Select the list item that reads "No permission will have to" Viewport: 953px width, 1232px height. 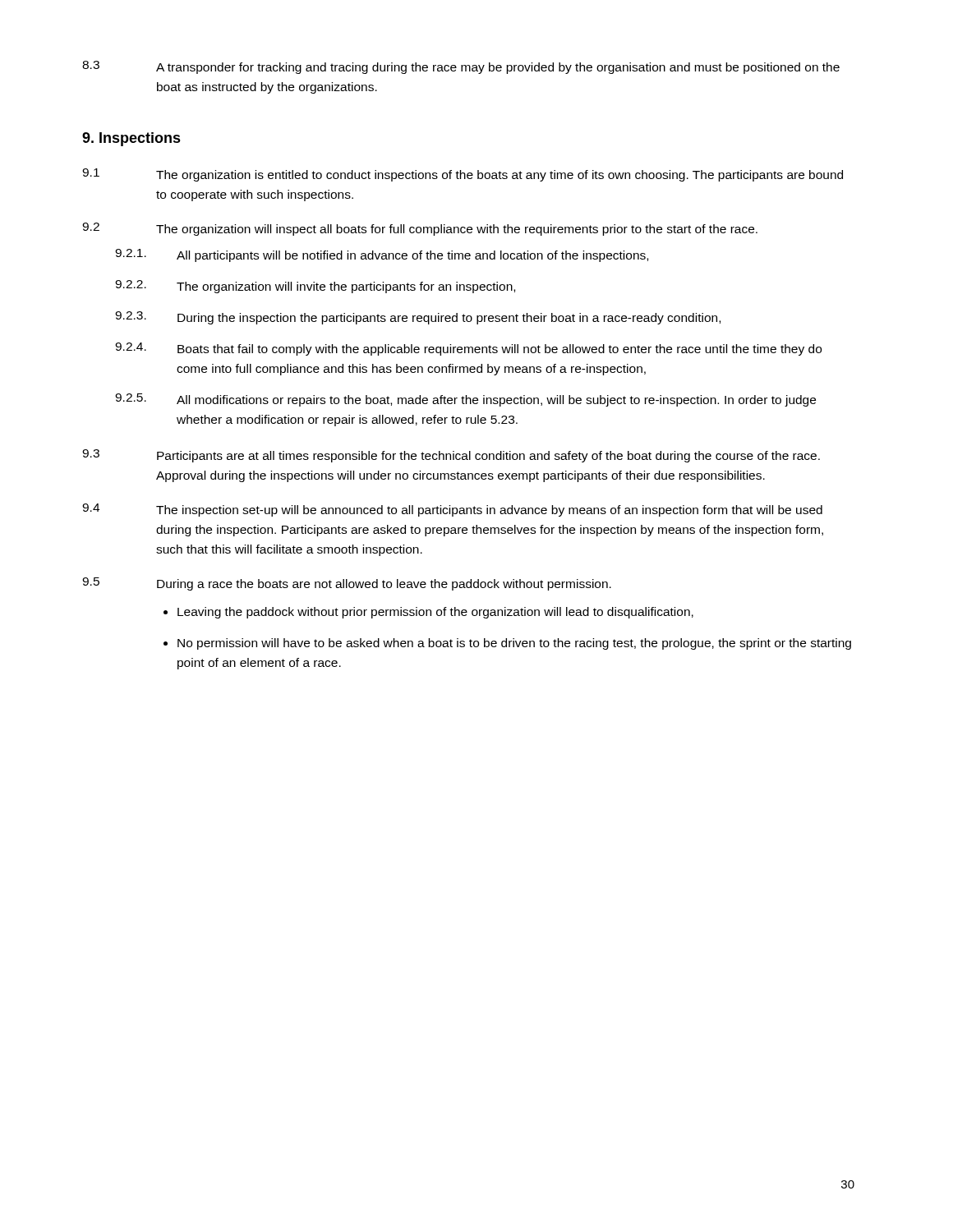coord(514,653)
